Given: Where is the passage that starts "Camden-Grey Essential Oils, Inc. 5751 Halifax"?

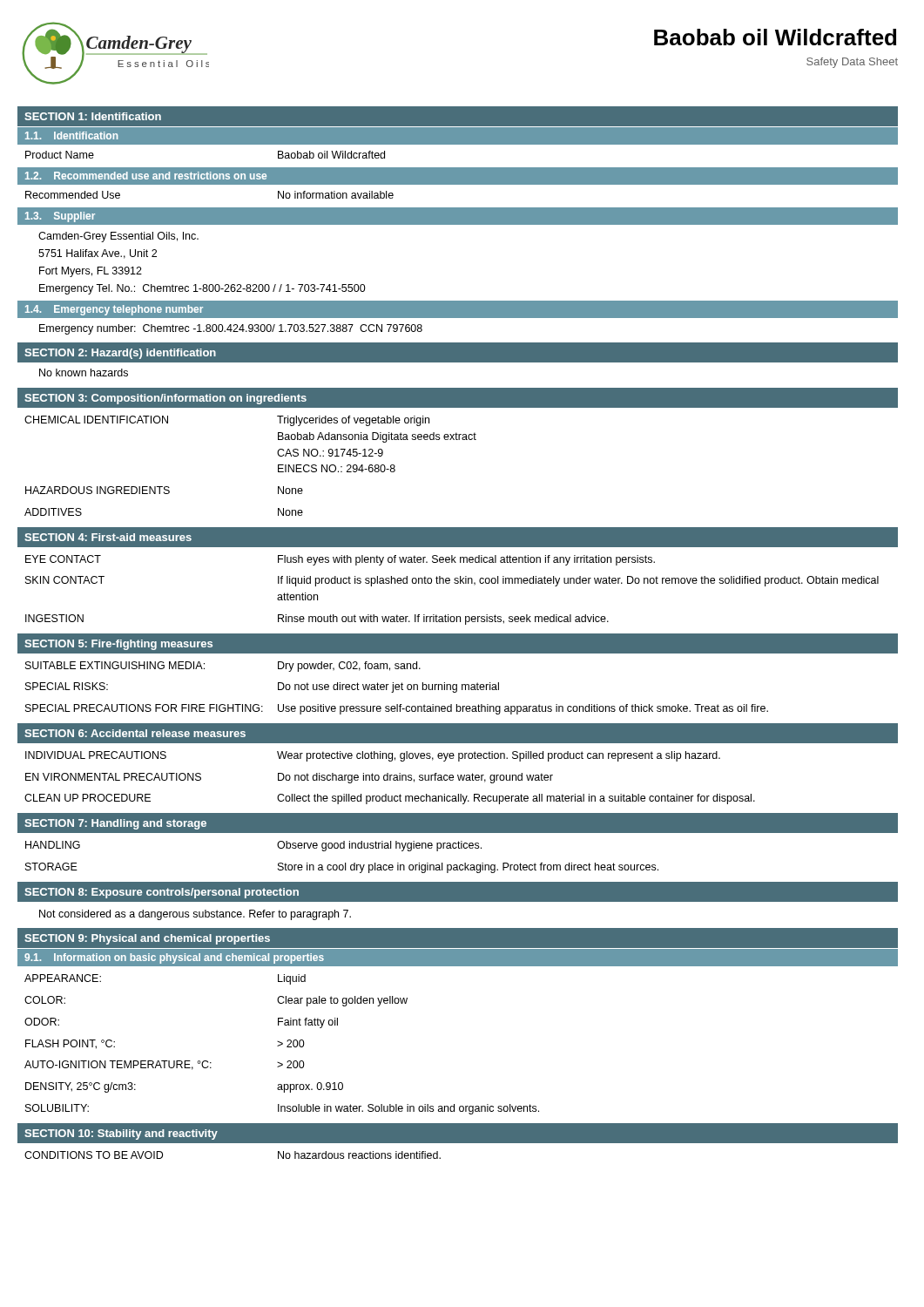Looking at the screenshot, I should (118, 237).
